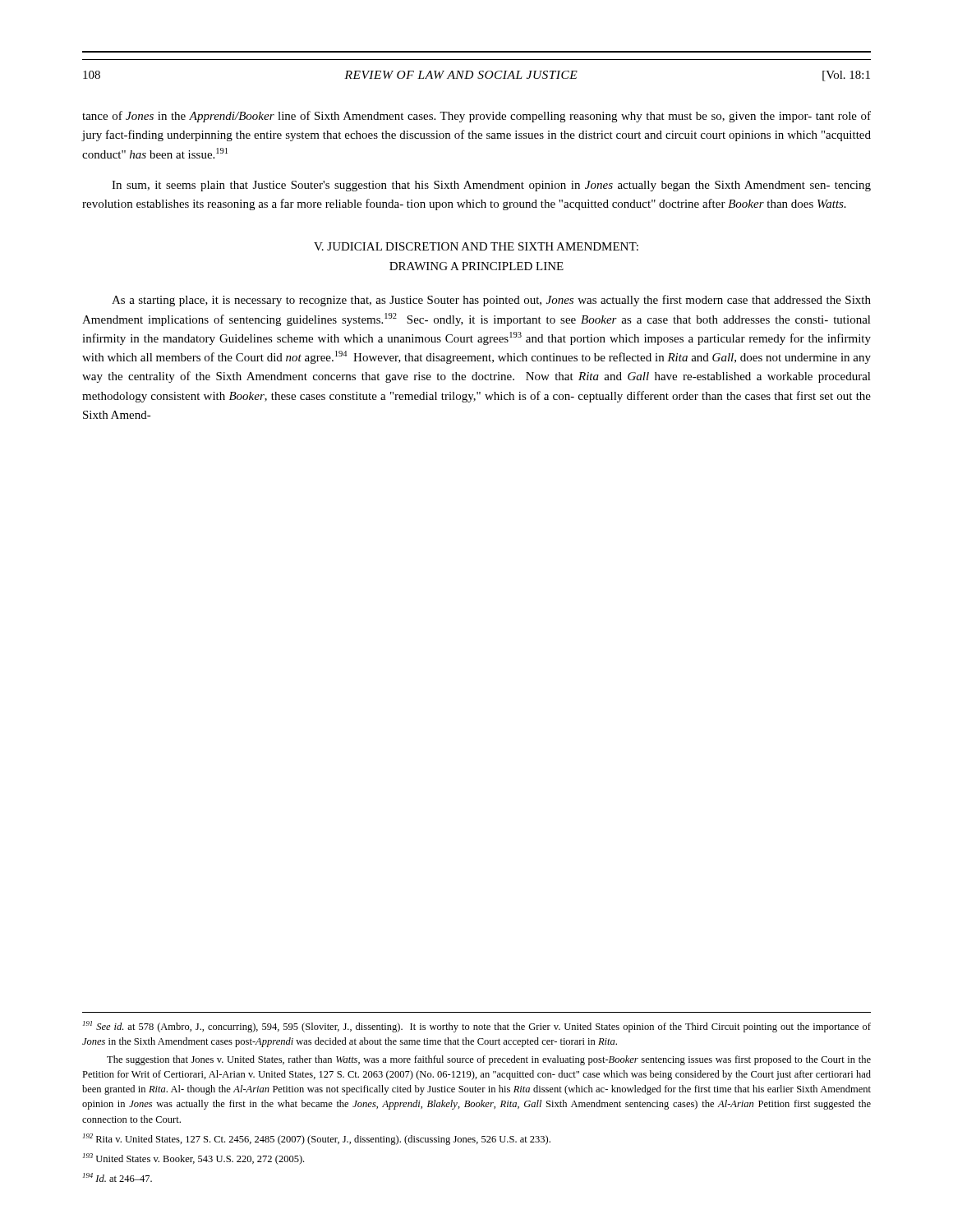Point to the element starting "In sum, it"
Viewport: 953px width, 1232px height.
coord(476,195)
